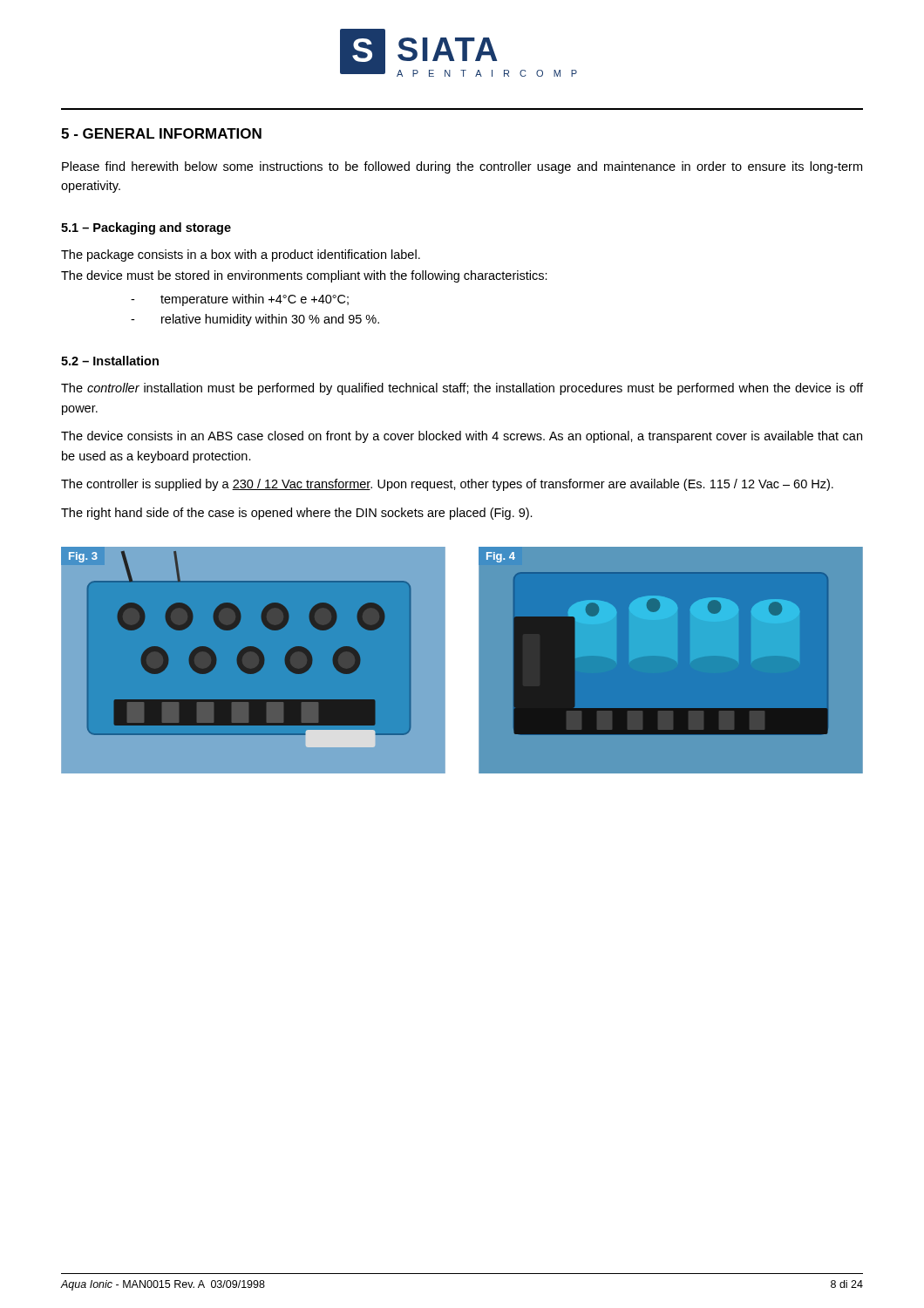Select the element starting "The device must"
The image size is (924, 1308).
[304, 276]
